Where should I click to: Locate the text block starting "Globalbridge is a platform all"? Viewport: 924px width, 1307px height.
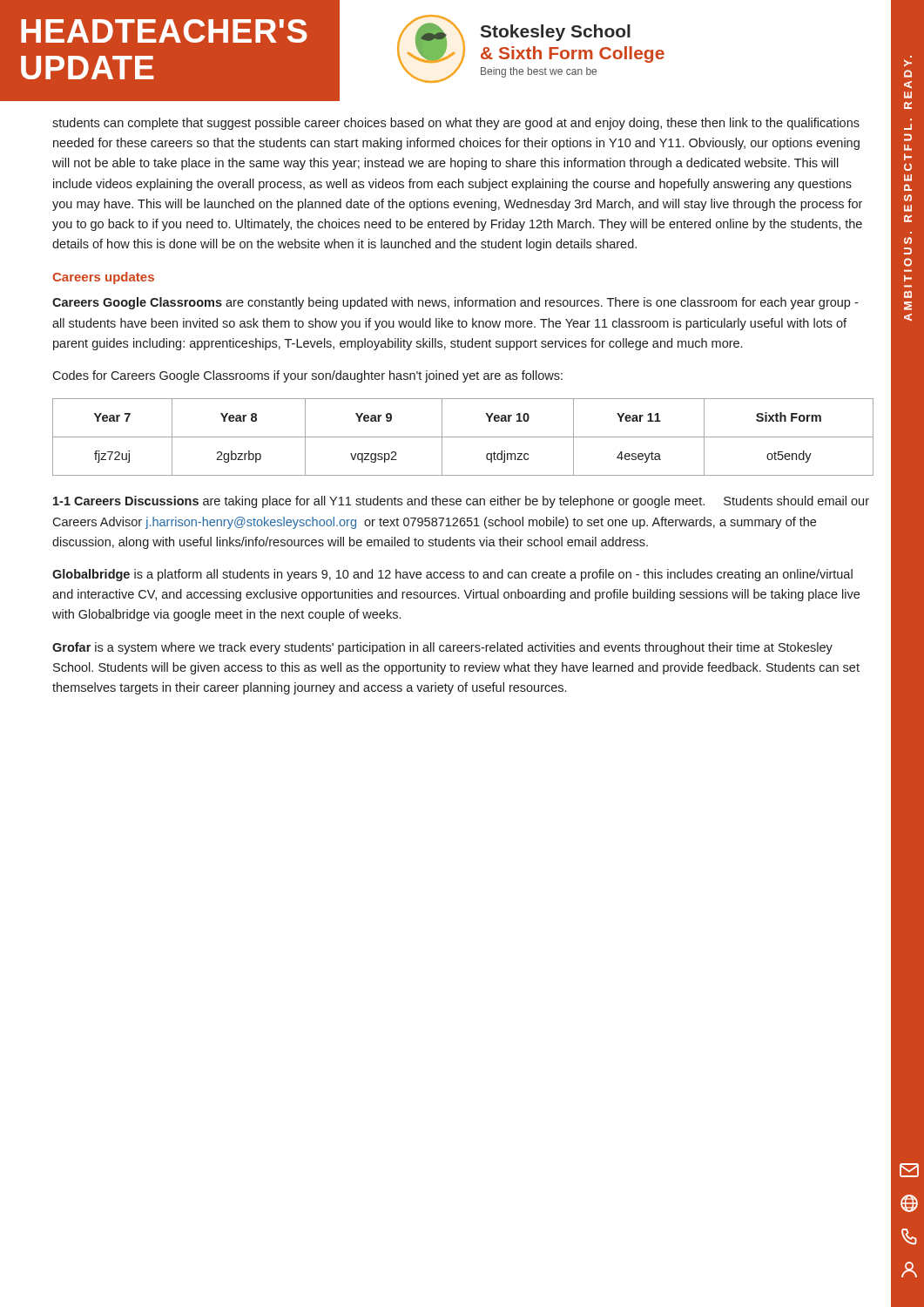coord(463,595)
